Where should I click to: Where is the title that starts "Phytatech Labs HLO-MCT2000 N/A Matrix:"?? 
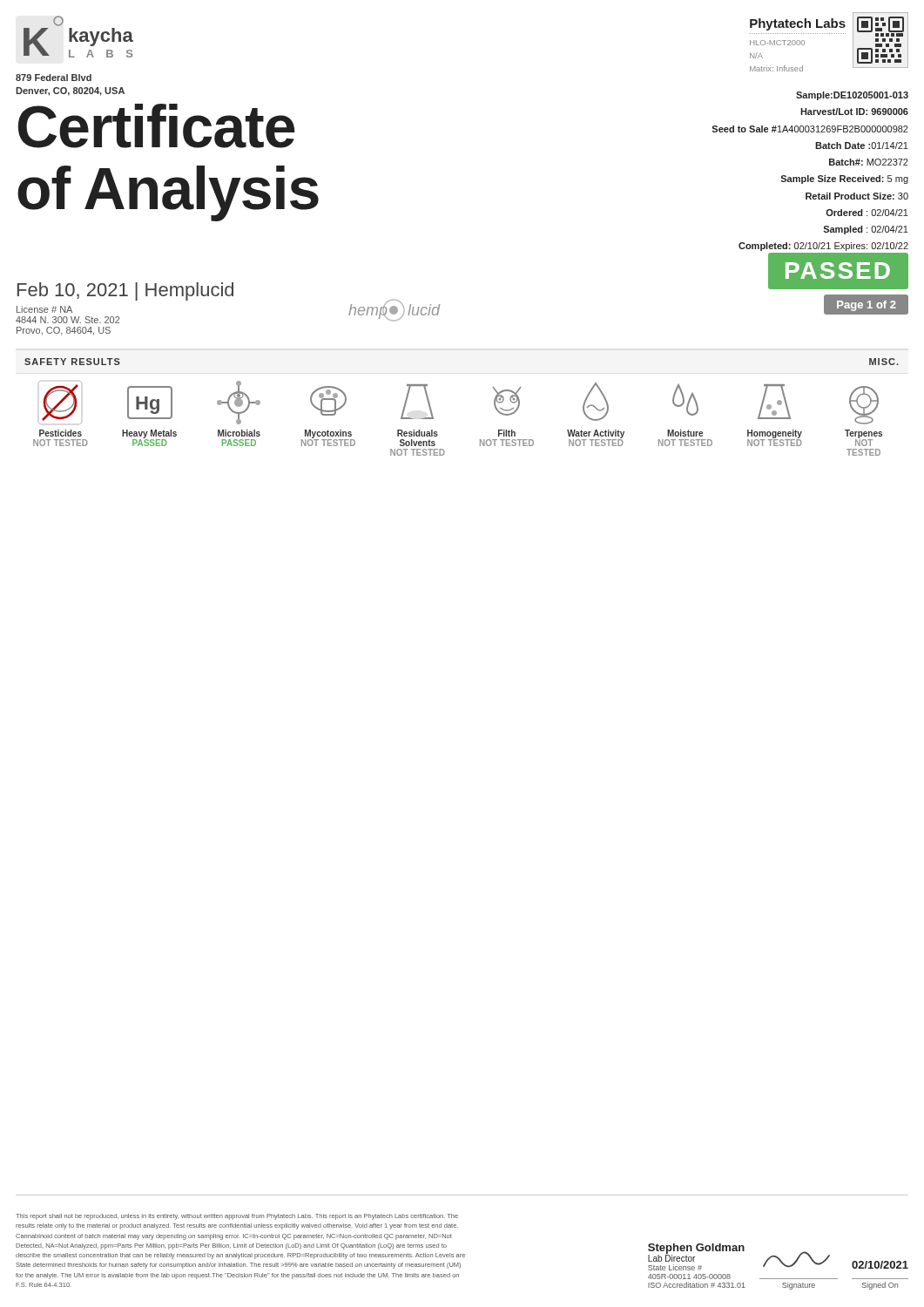[797, 46]
